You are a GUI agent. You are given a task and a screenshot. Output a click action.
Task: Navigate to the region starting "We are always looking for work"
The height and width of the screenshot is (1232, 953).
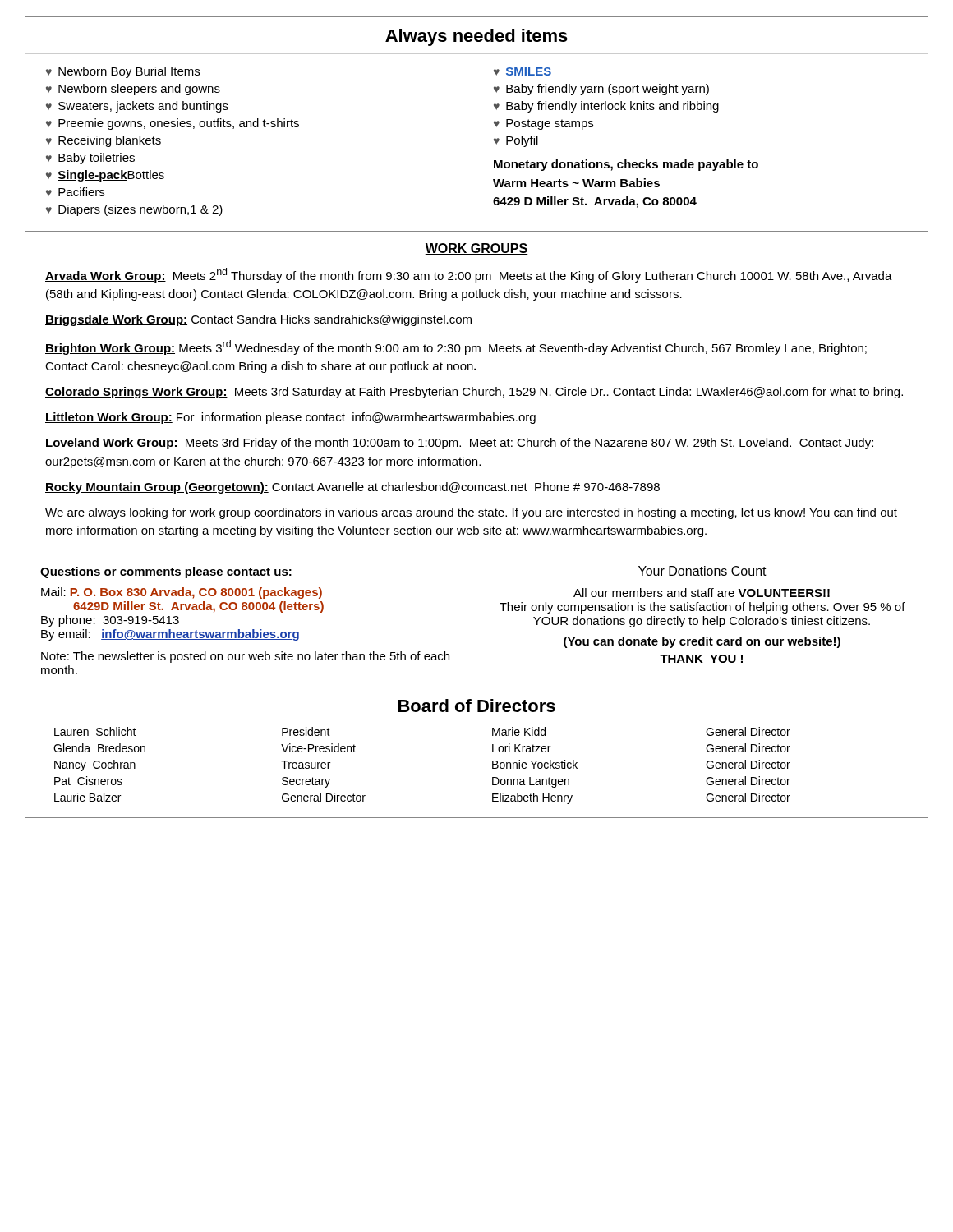[471, 521]
